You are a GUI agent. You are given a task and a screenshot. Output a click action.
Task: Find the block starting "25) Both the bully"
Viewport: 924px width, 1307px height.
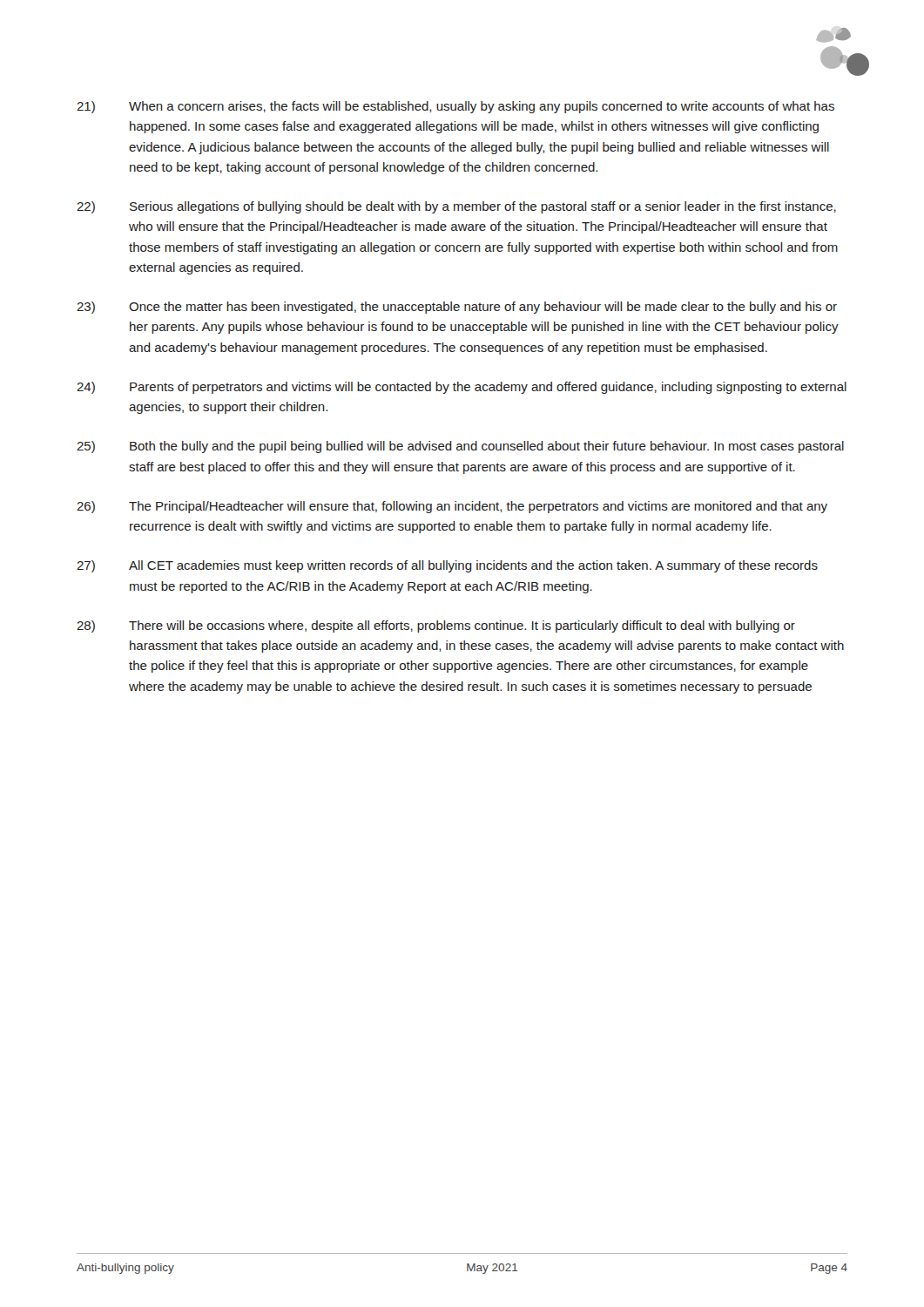(x=462, y=456)
